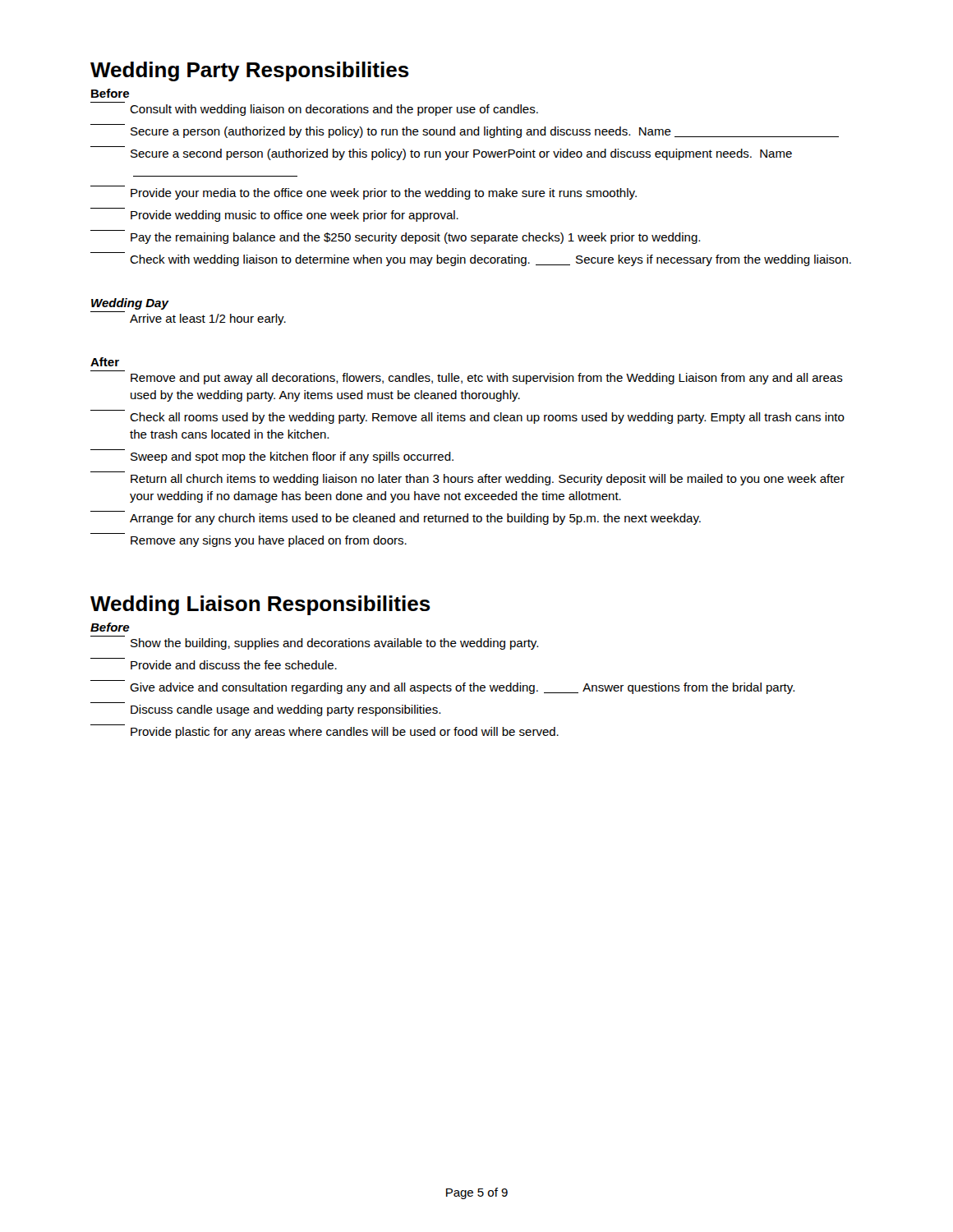Find "Wedding Liaison Responsibilities" on this page
The image size is (953, 1232).
(260, 604)
